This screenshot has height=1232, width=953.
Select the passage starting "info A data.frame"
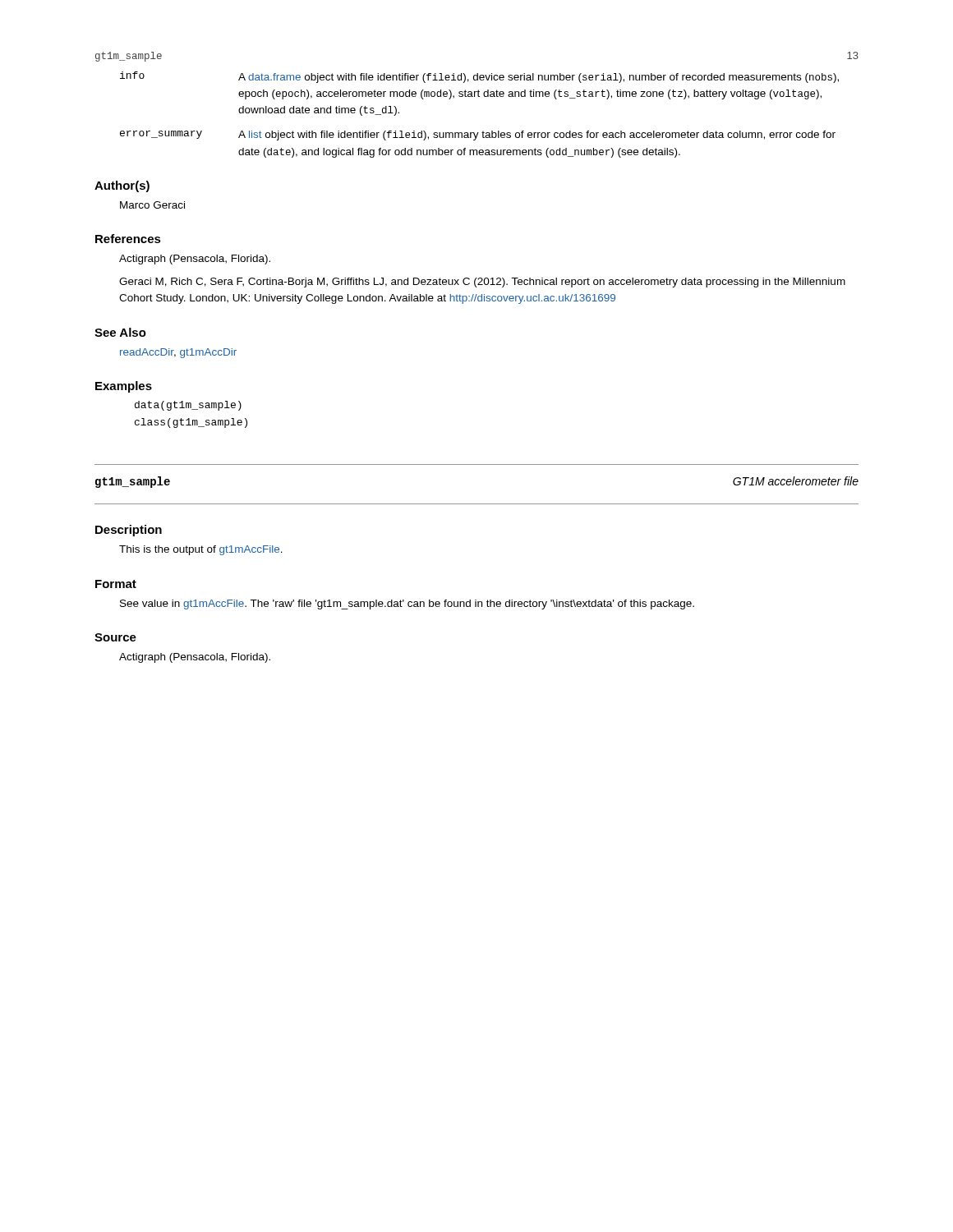479,77
